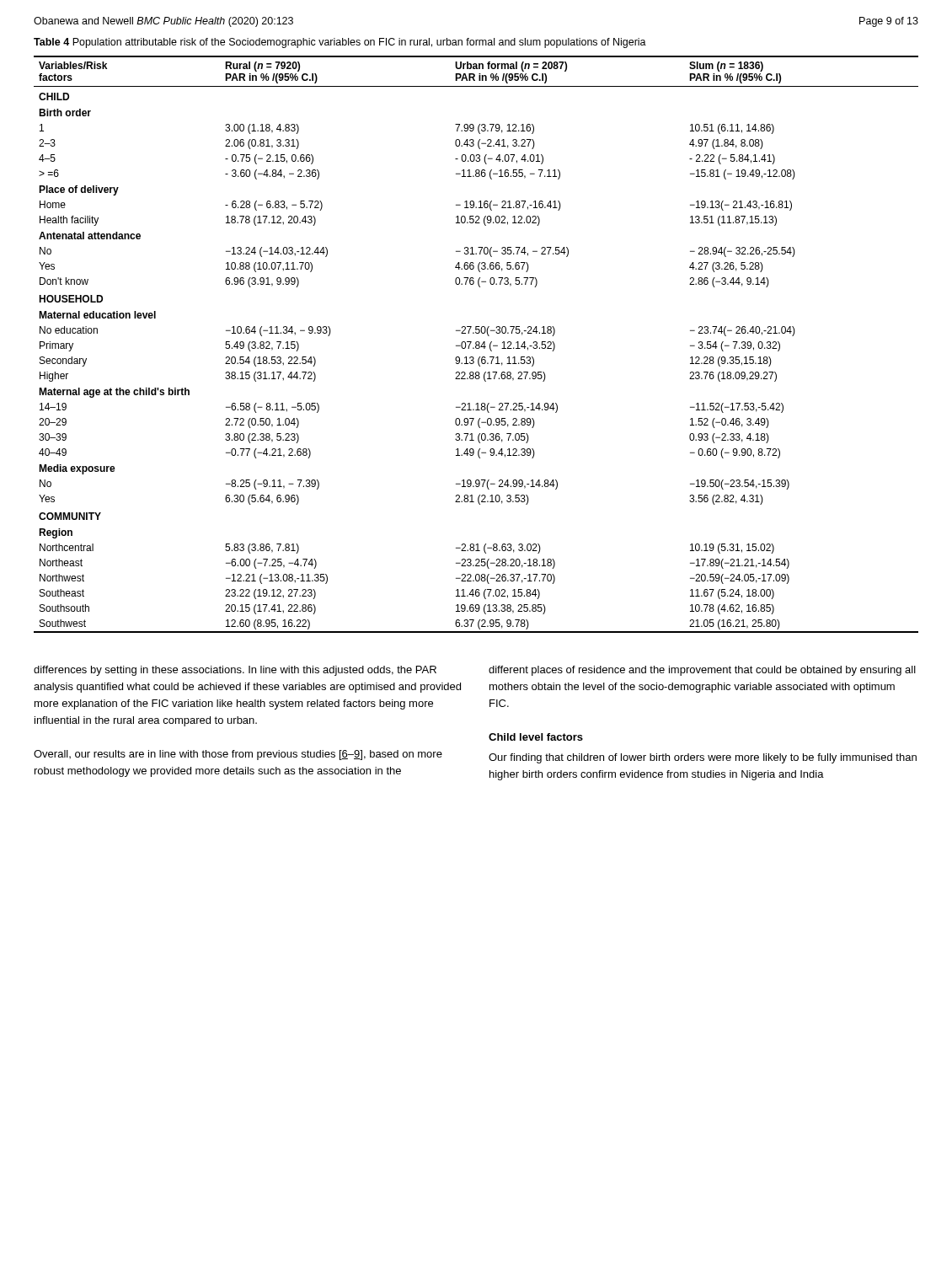Click on the block starting "differences by setting in these"

click(248, 695)
